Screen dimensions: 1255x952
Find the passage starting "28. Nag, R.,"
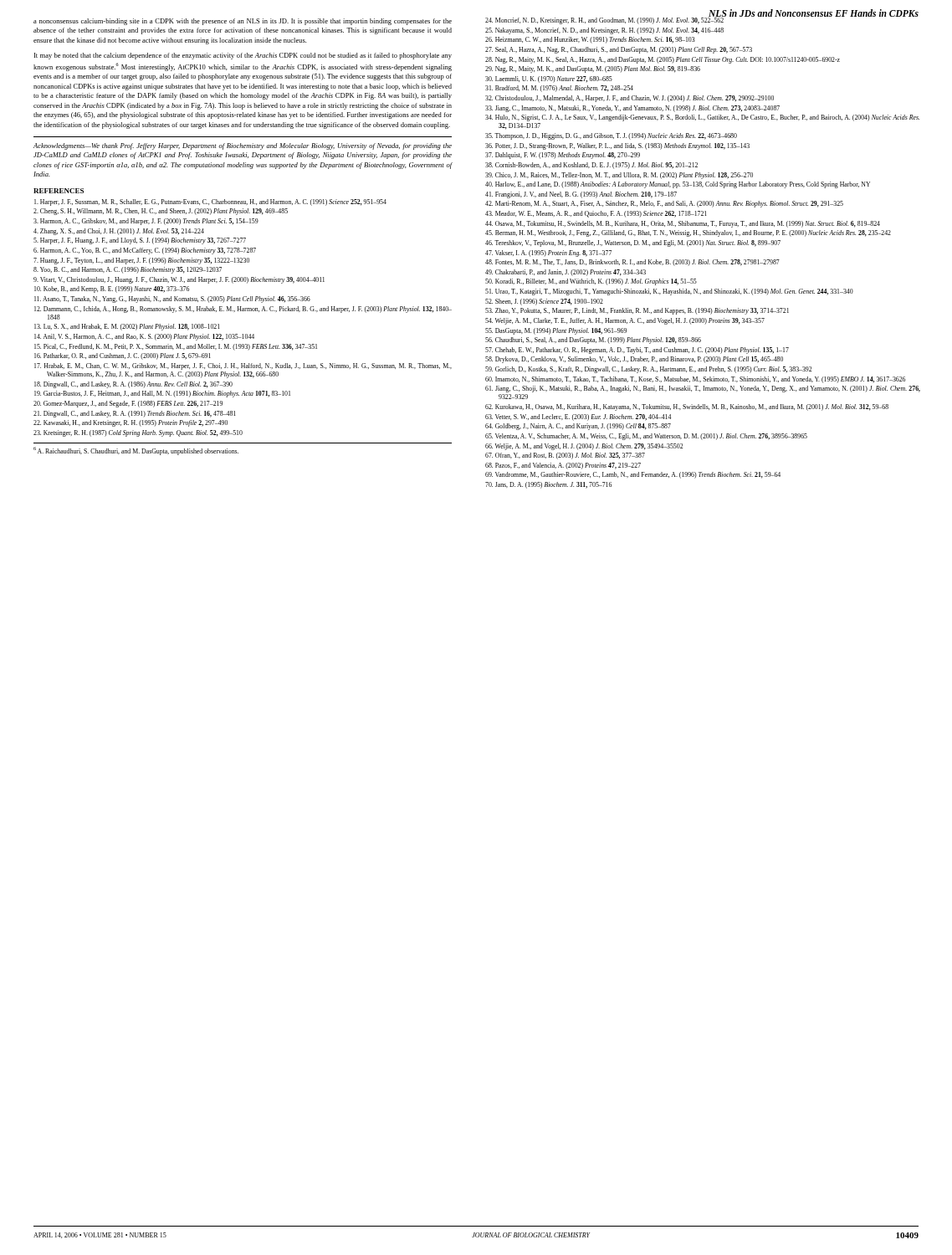tap(663, 59)
